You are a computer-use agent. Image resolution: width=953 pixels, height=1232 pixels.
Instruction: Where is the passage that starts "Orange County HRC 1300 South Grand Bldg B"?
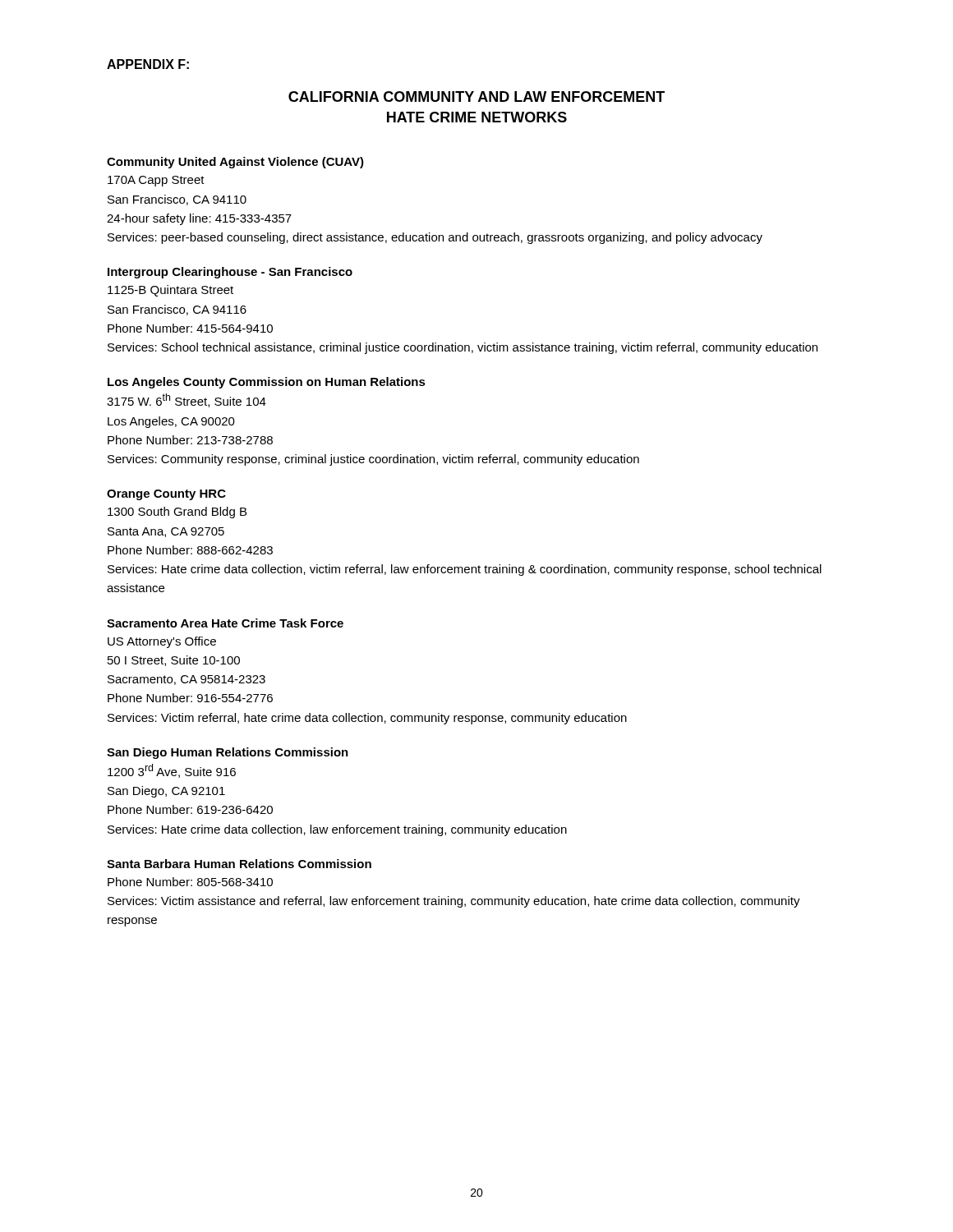coord(166,495)
